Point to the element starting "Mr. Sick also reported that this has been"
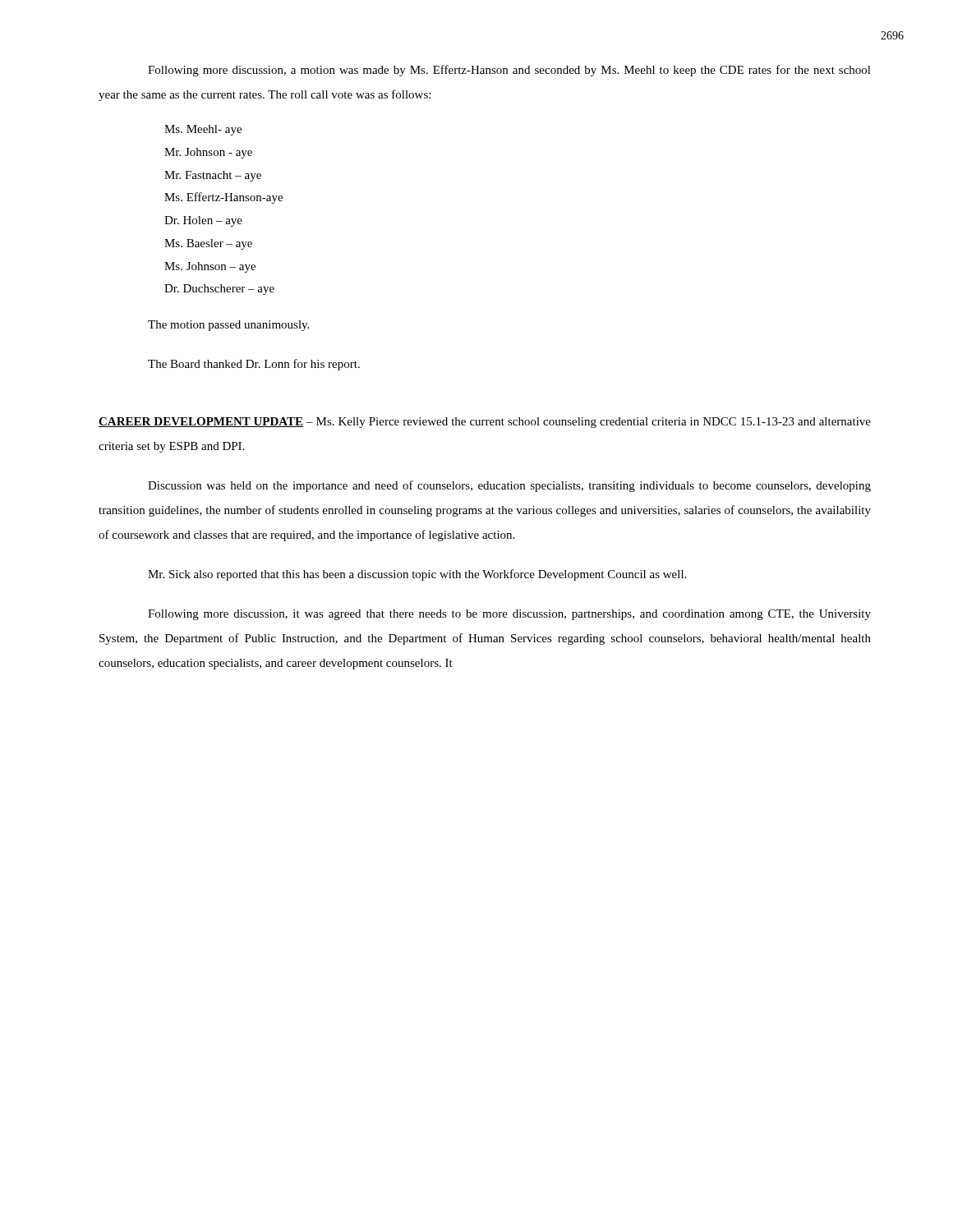 417,574
